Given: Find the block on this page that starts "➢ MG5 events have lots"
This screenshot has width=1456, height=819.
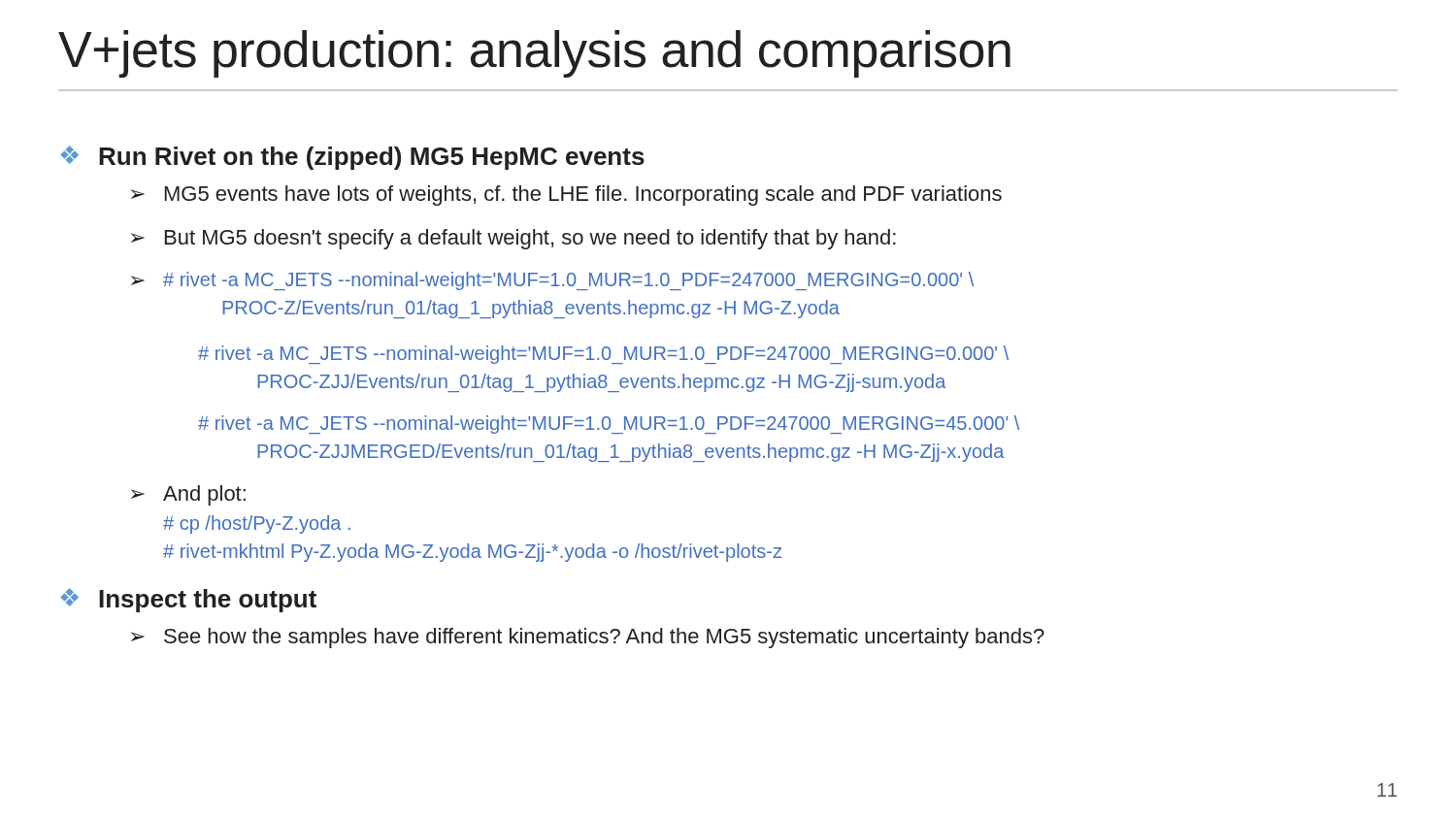Looking at the screenshot, I should coord(565,194).
